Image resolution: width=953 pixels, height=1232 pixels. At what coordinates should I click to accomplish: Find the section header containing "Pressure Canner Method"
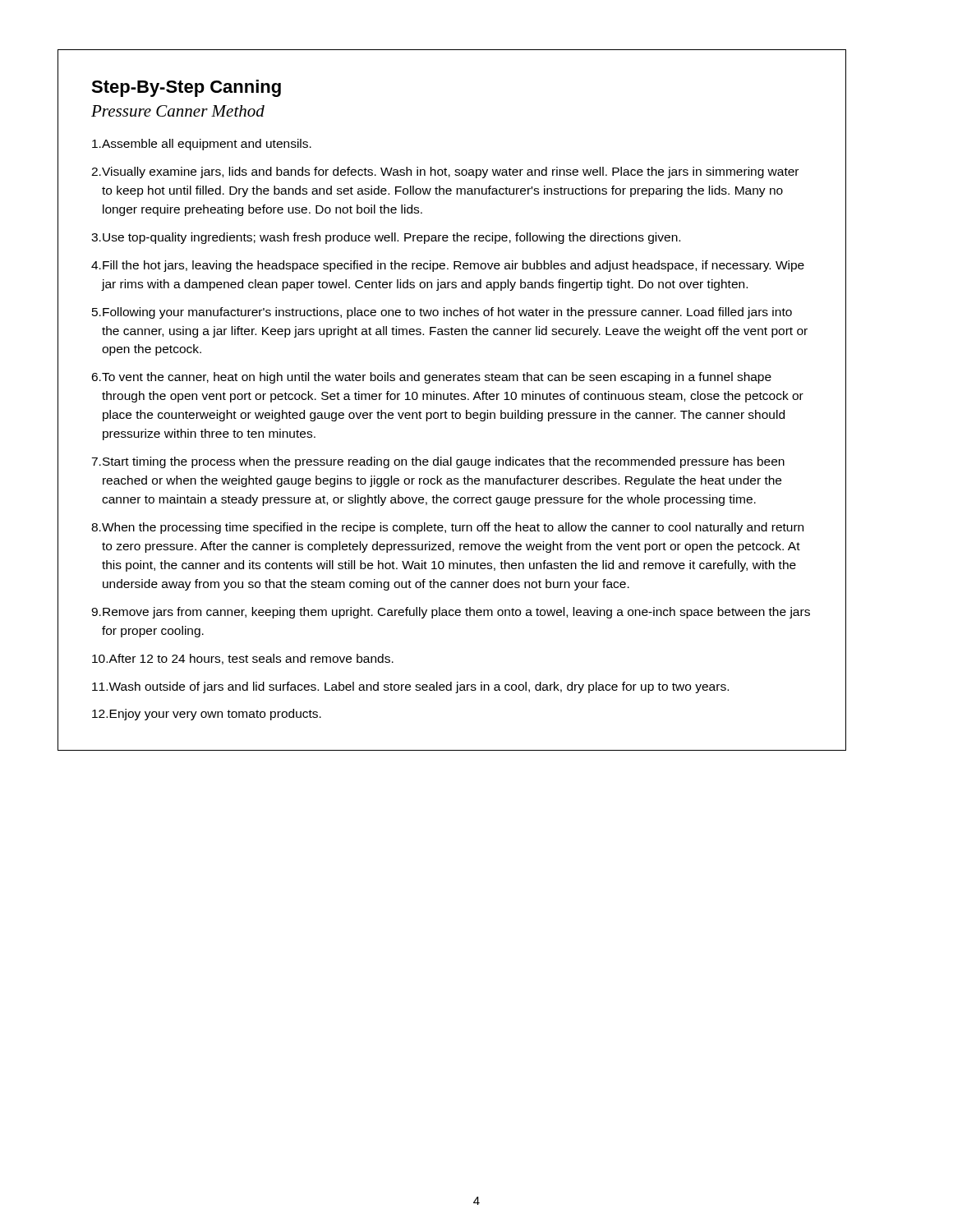[178, 111]
